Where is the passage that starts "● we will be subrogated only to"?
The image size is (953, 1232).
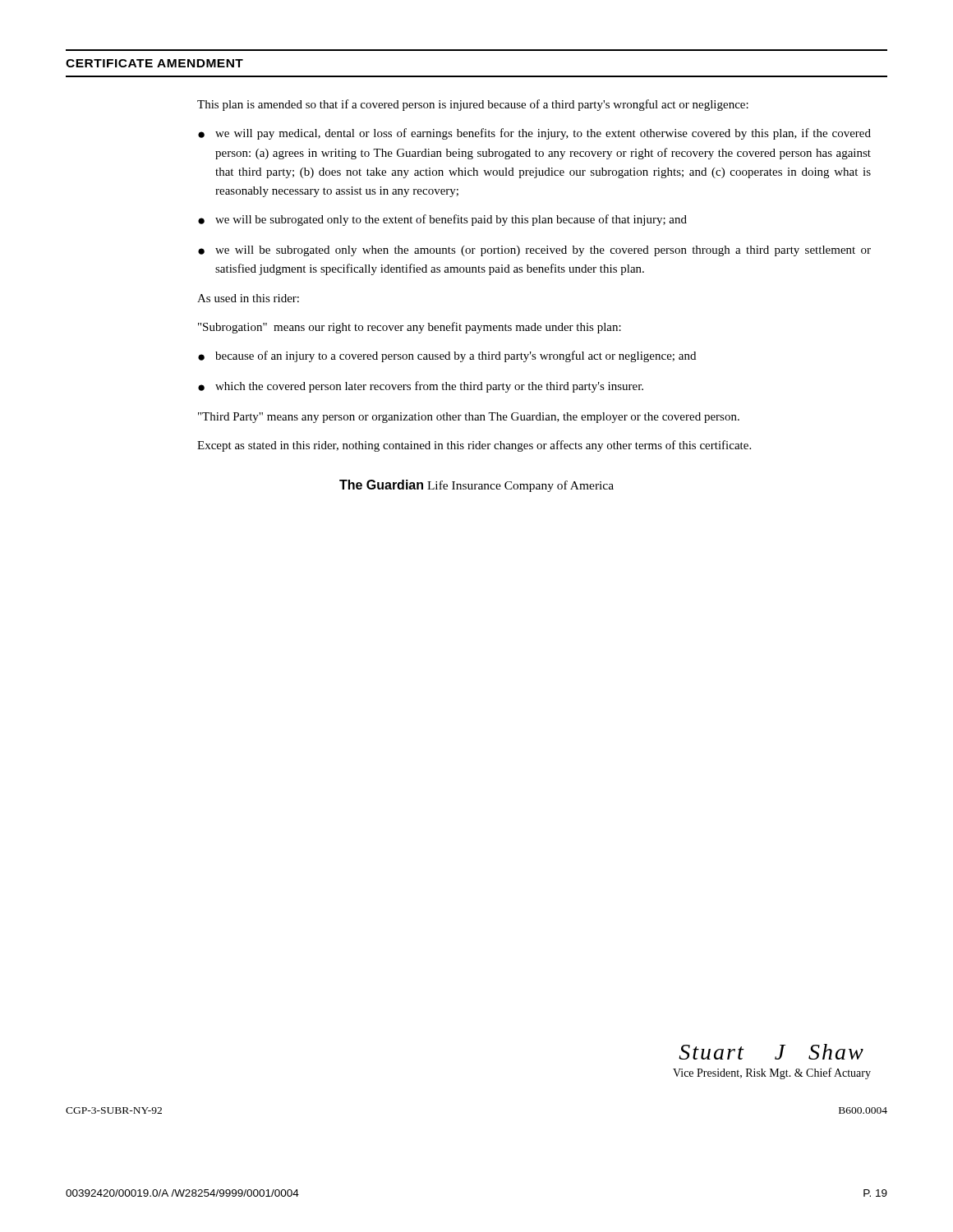click(x=534, y=221)
